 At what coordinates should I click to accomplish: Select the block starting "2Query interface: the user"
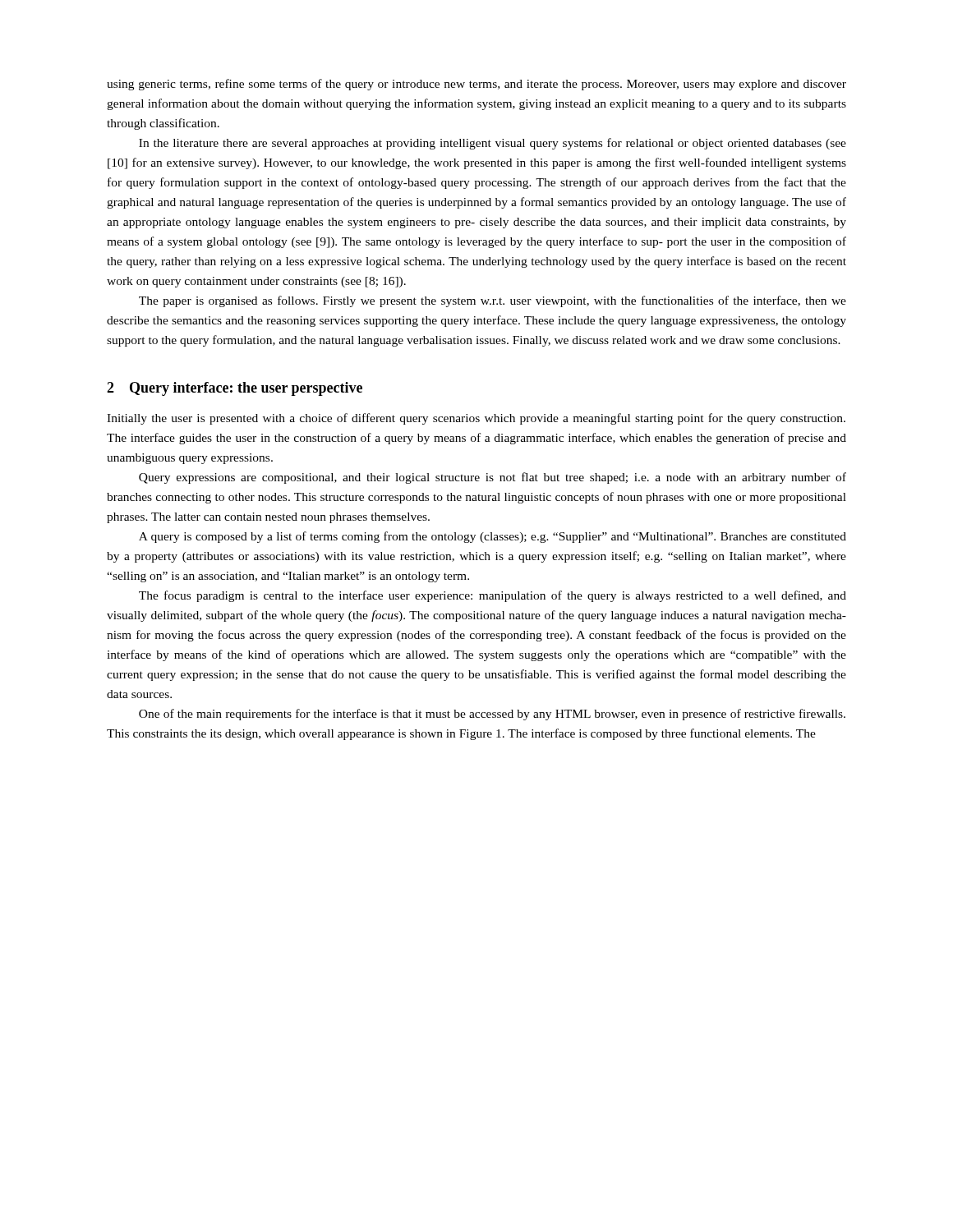[235, 388]
